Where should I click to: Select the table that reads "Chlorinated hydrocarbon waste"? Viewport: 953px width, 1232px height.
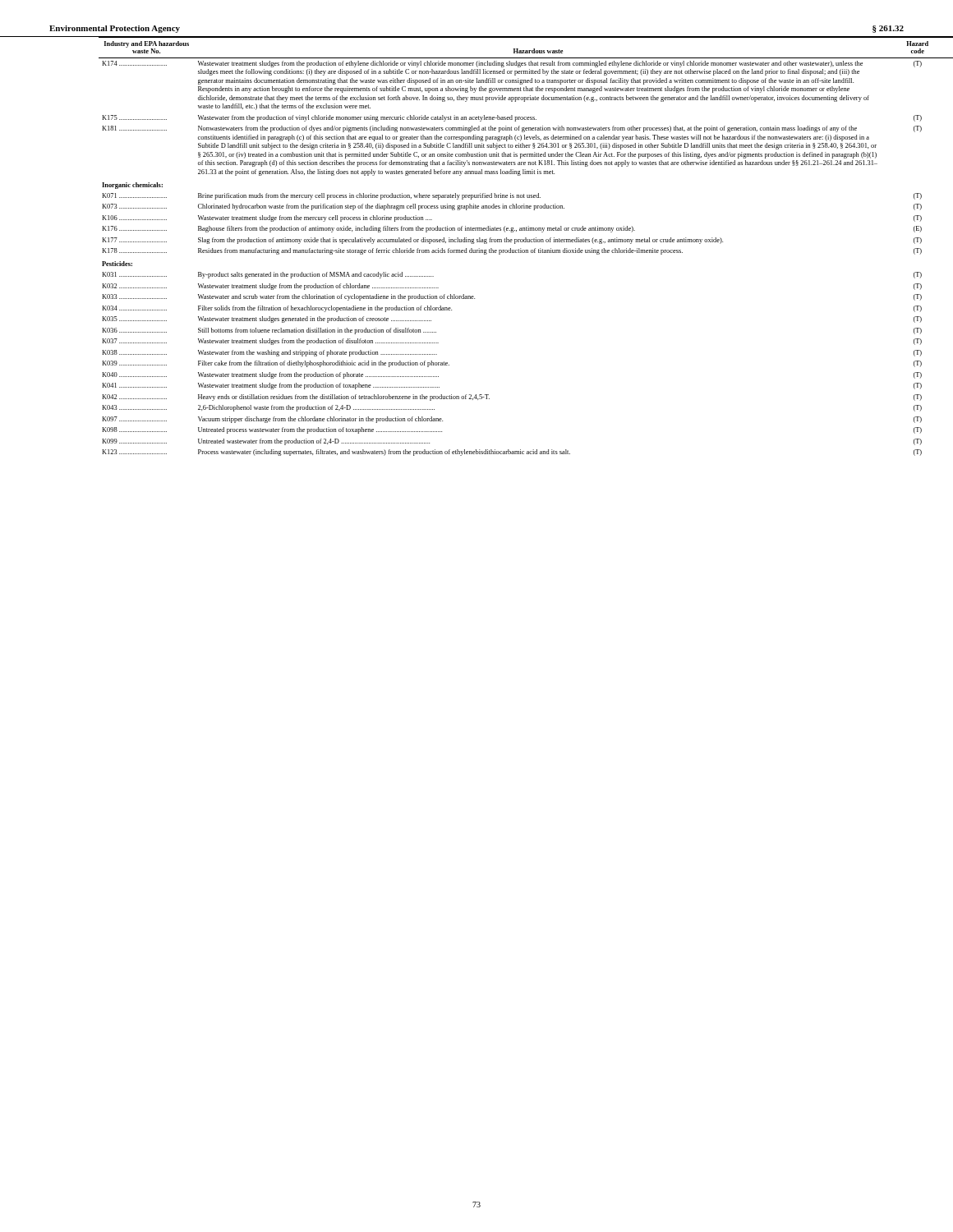coord(476,248)
